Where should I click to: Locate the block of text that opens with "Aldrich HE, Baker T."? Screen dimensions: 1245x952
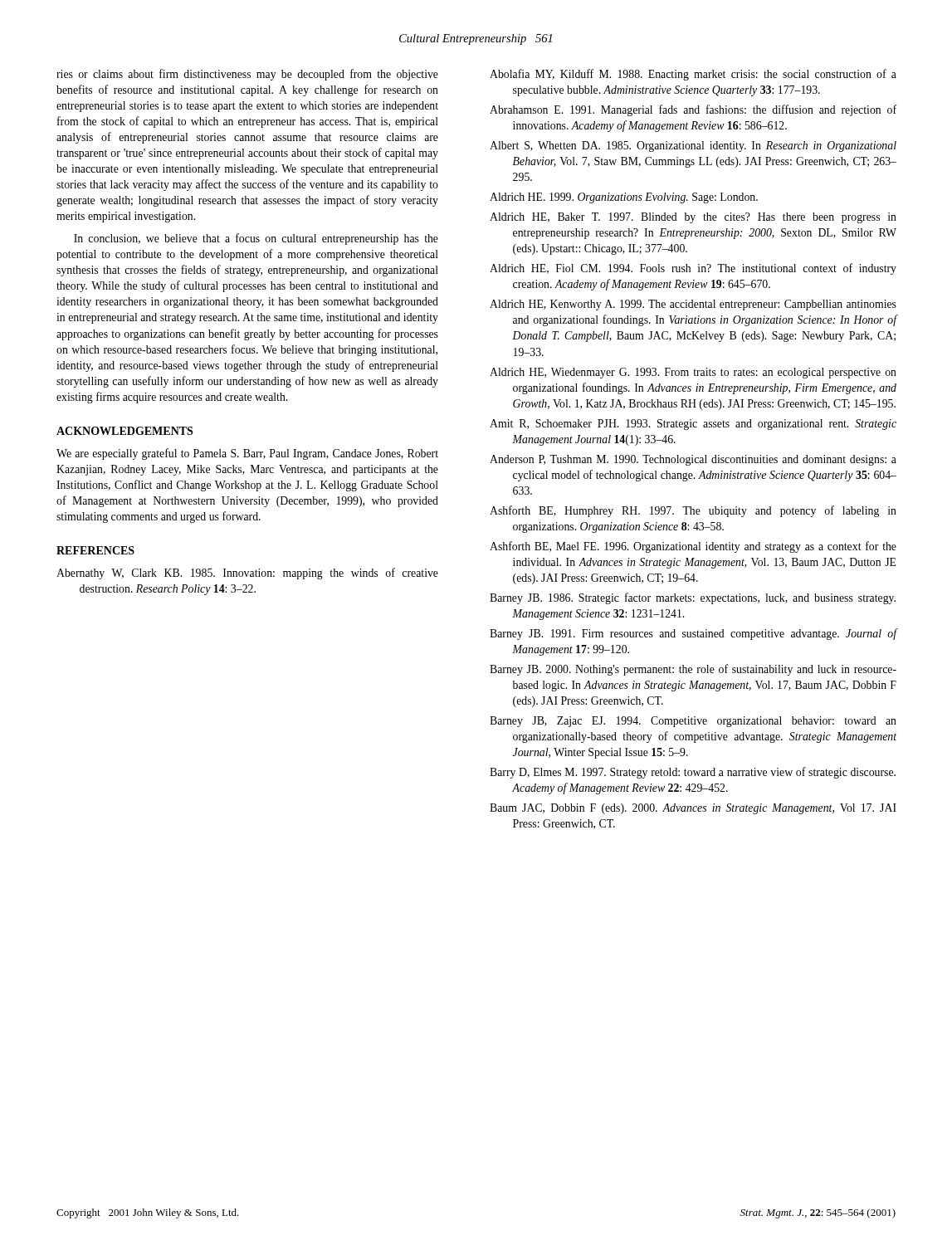click(x=693, y=233)
